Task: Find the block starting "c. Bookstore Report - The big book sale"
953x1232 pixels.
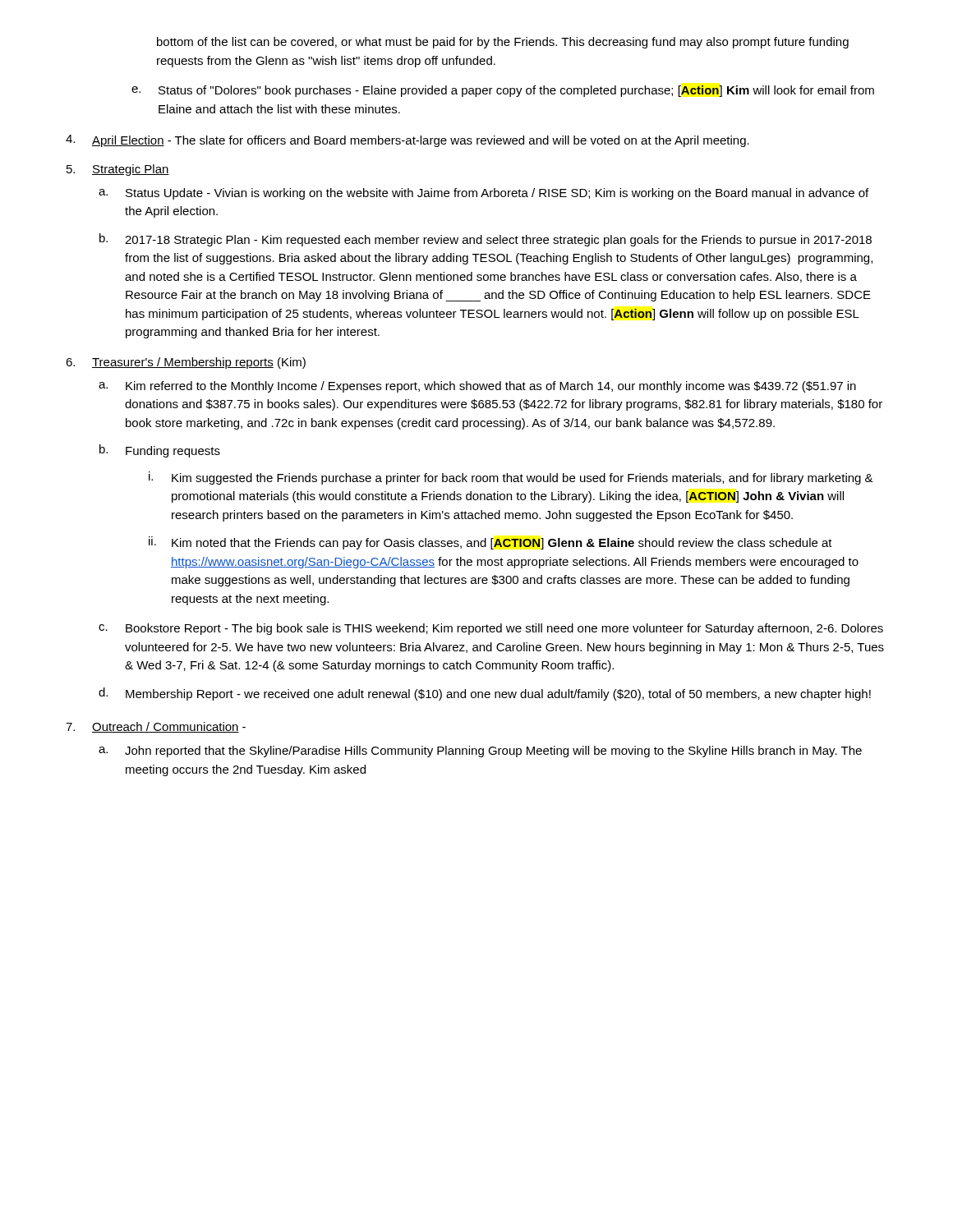Action: 493,647
